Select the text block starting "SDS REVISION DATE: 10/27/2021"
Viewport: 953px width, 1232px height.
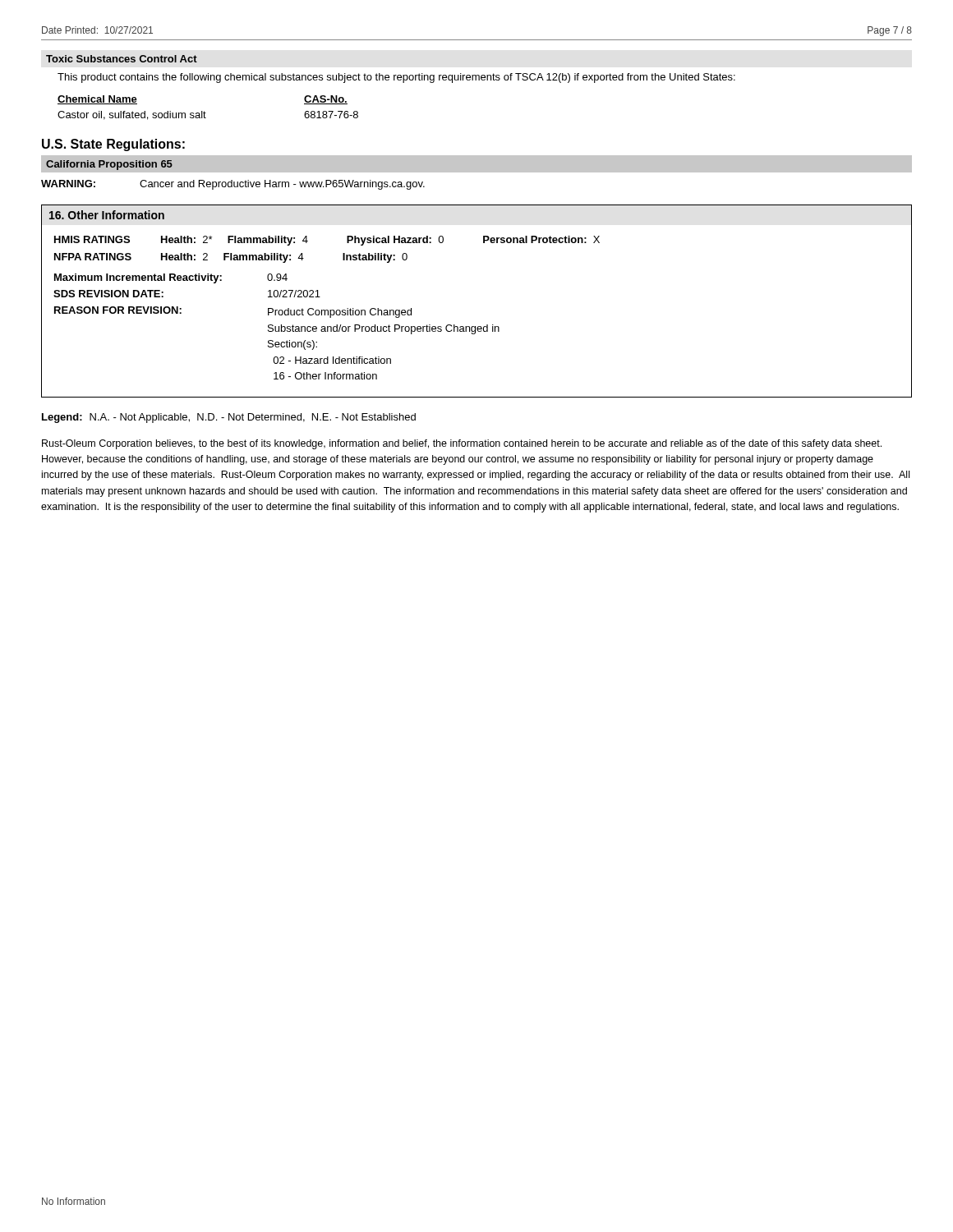click(x=106, y=294)
